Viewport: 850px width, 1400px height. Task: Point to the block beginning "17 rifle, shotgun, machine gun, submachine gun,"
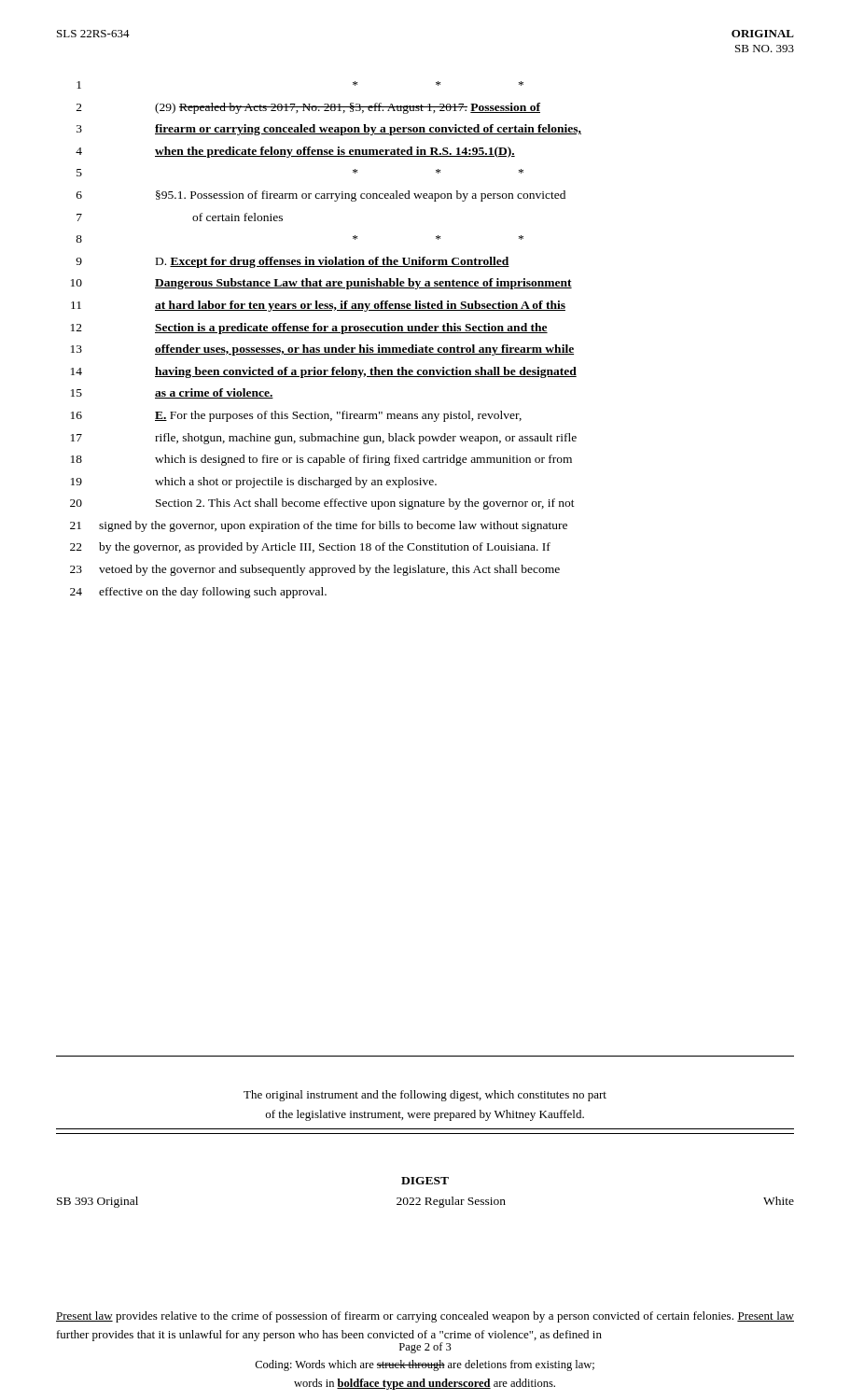point(425,437)
